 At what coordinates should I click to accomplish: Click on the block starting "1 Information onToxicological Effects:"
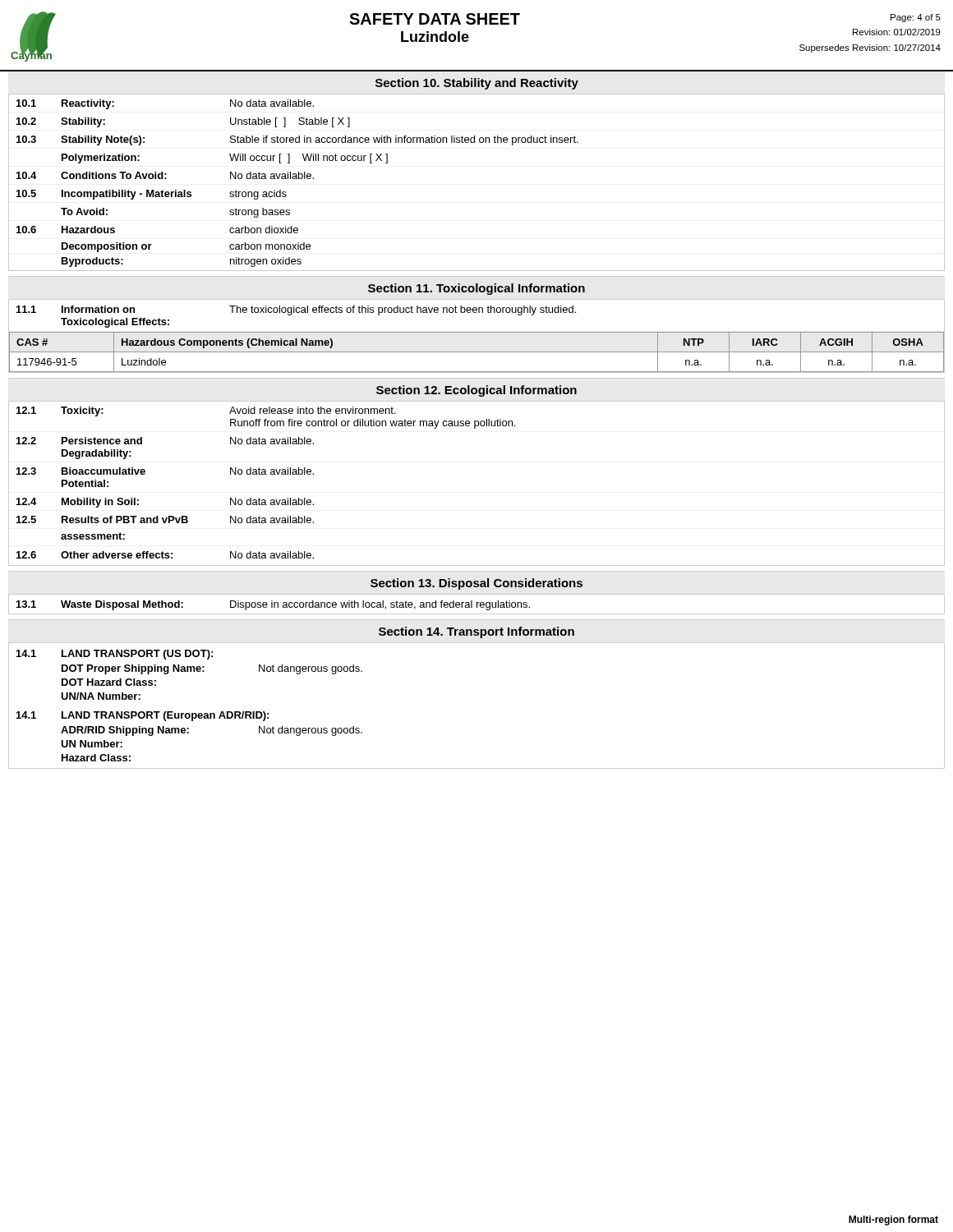click(296, 315)
